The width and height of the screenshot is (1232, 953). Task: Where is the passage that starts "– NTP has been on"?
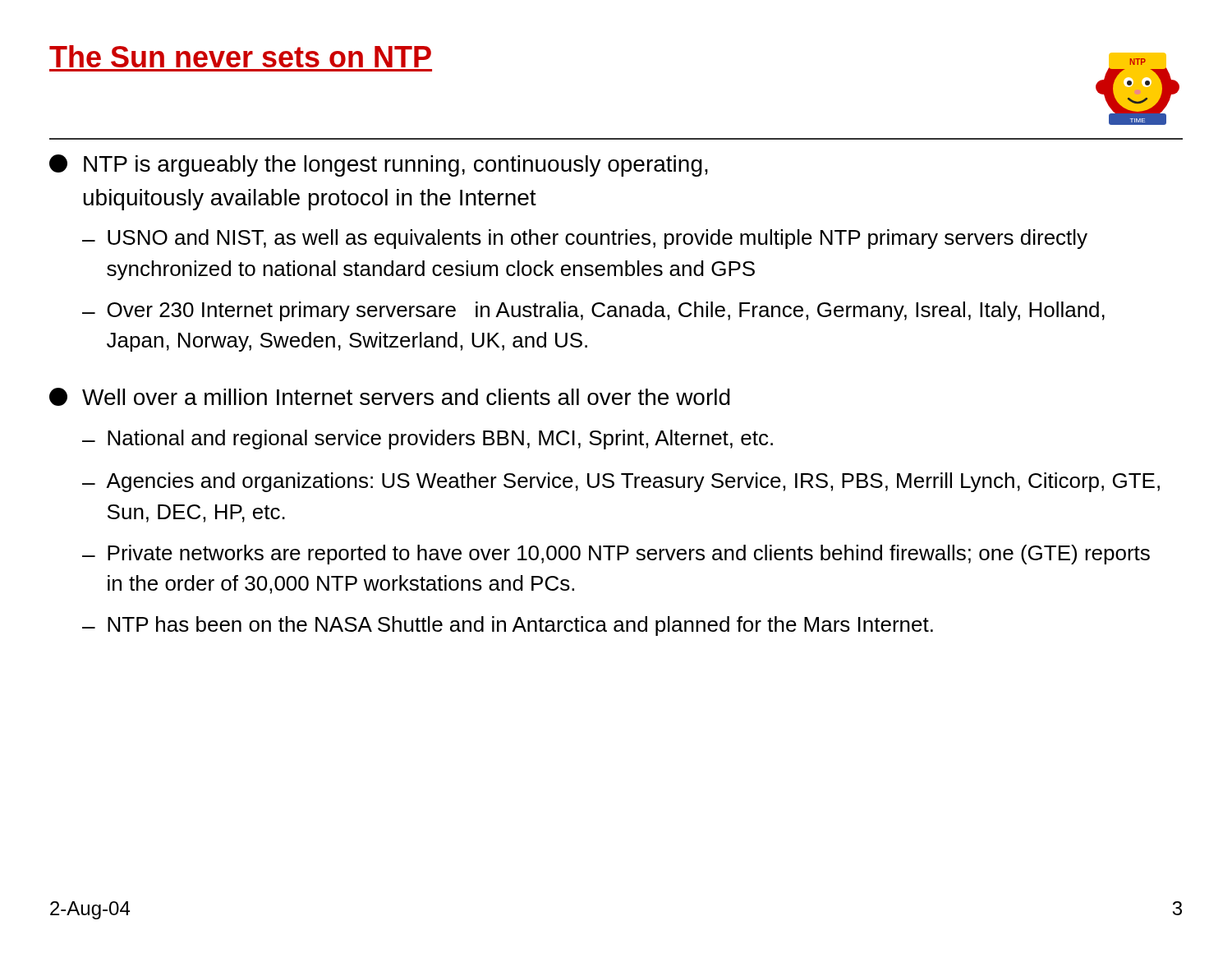coord(624,626)
